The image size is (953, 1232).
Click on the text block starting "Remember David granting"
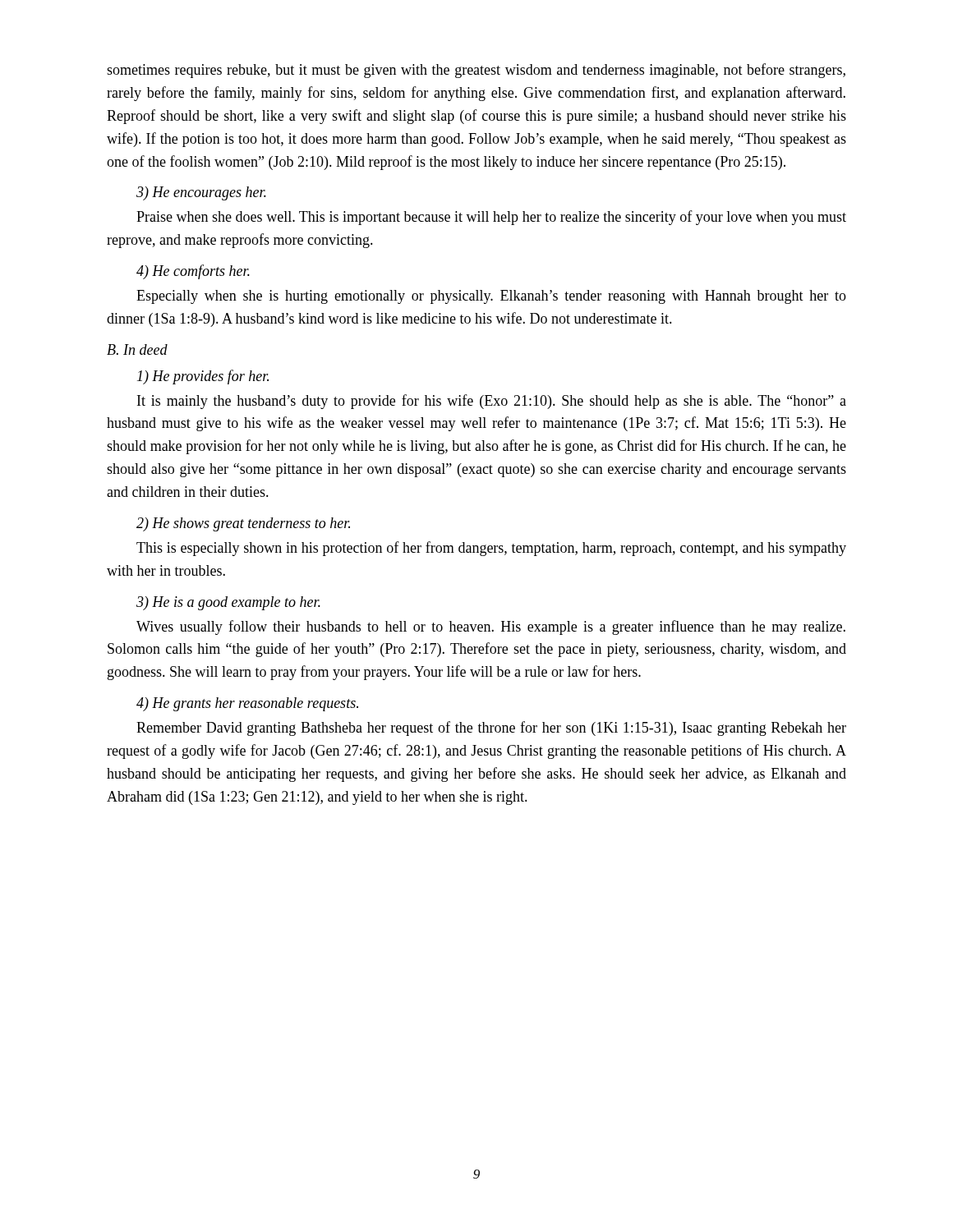click(x=476, y=763)
